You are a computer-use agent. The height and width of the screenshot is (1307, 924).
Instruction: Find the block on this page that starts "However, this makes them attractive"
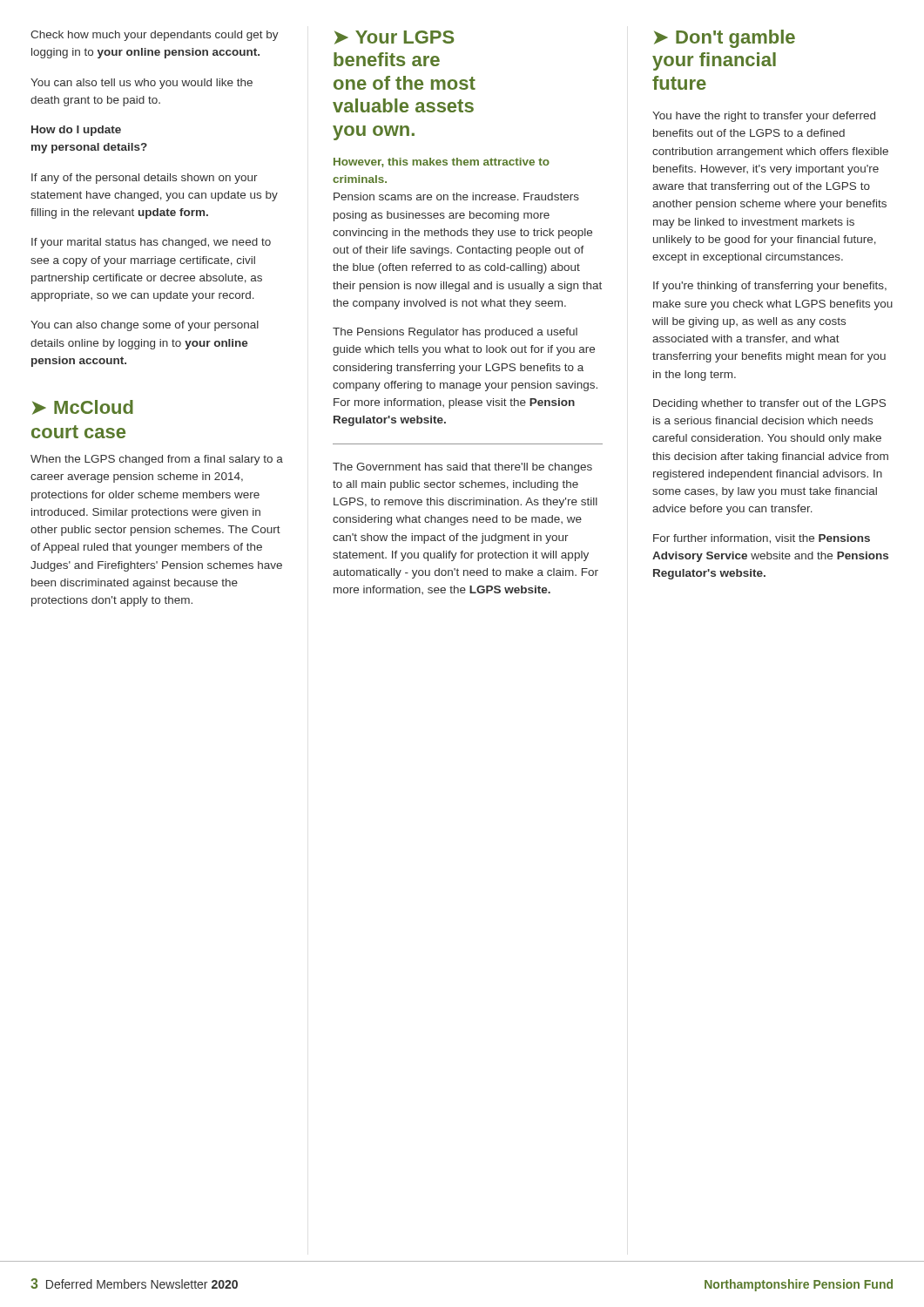(x=468, y=233)
